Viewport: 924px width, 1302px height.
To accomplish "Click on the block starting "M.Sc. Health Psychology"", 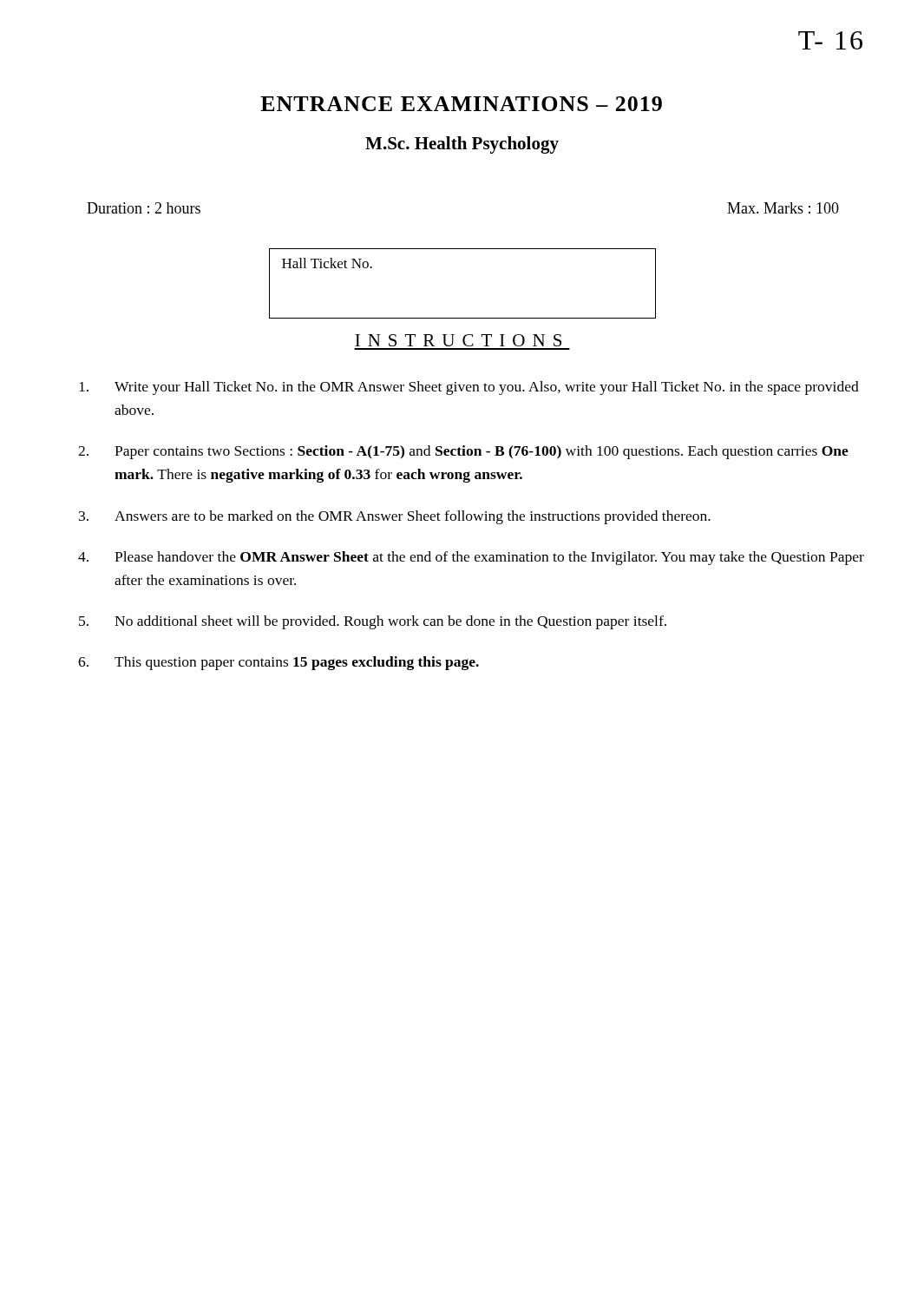I will click(x=462, y=143).
